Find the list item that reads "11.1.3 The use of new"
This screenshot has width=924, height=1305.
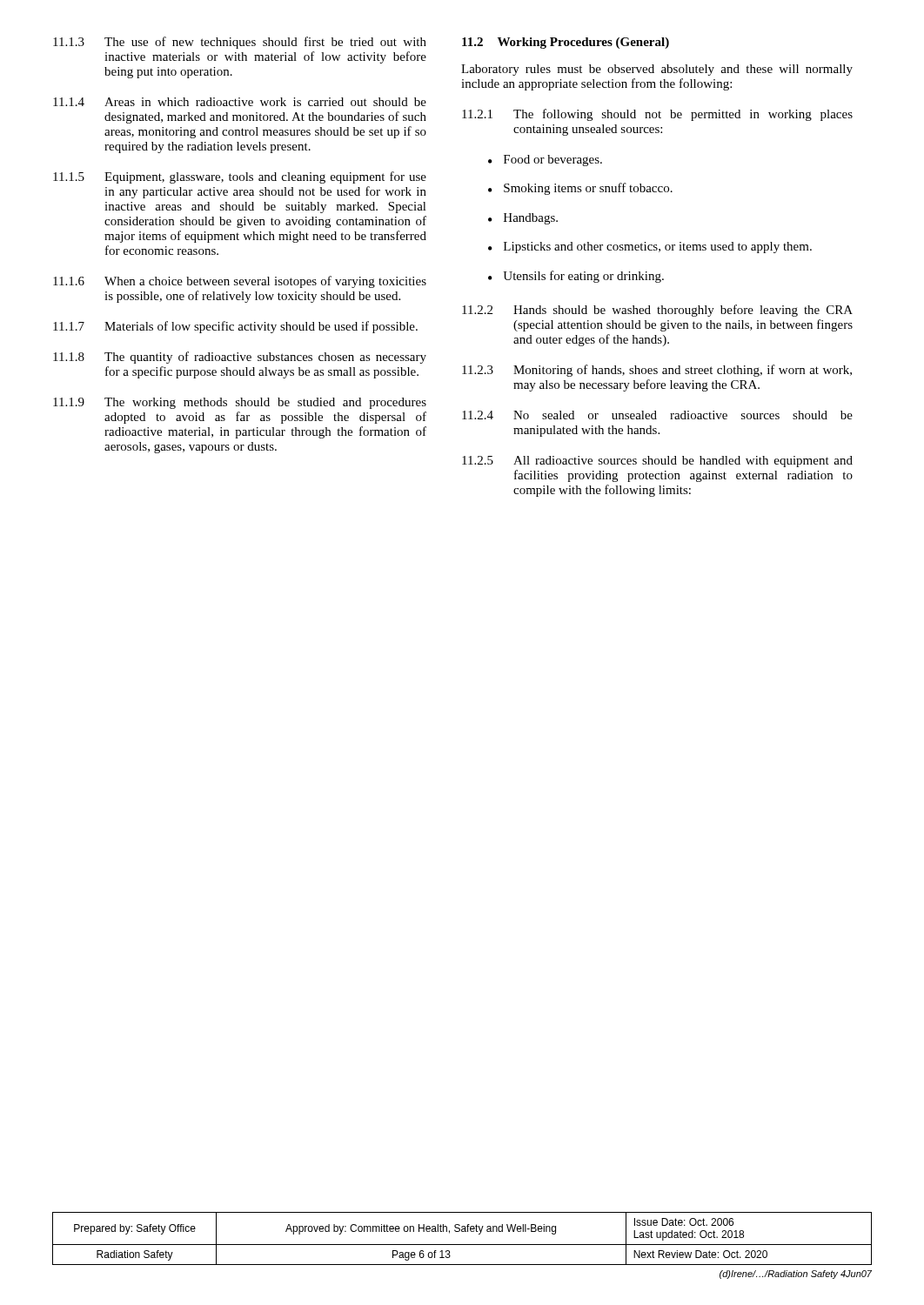[x=239, y=57]
